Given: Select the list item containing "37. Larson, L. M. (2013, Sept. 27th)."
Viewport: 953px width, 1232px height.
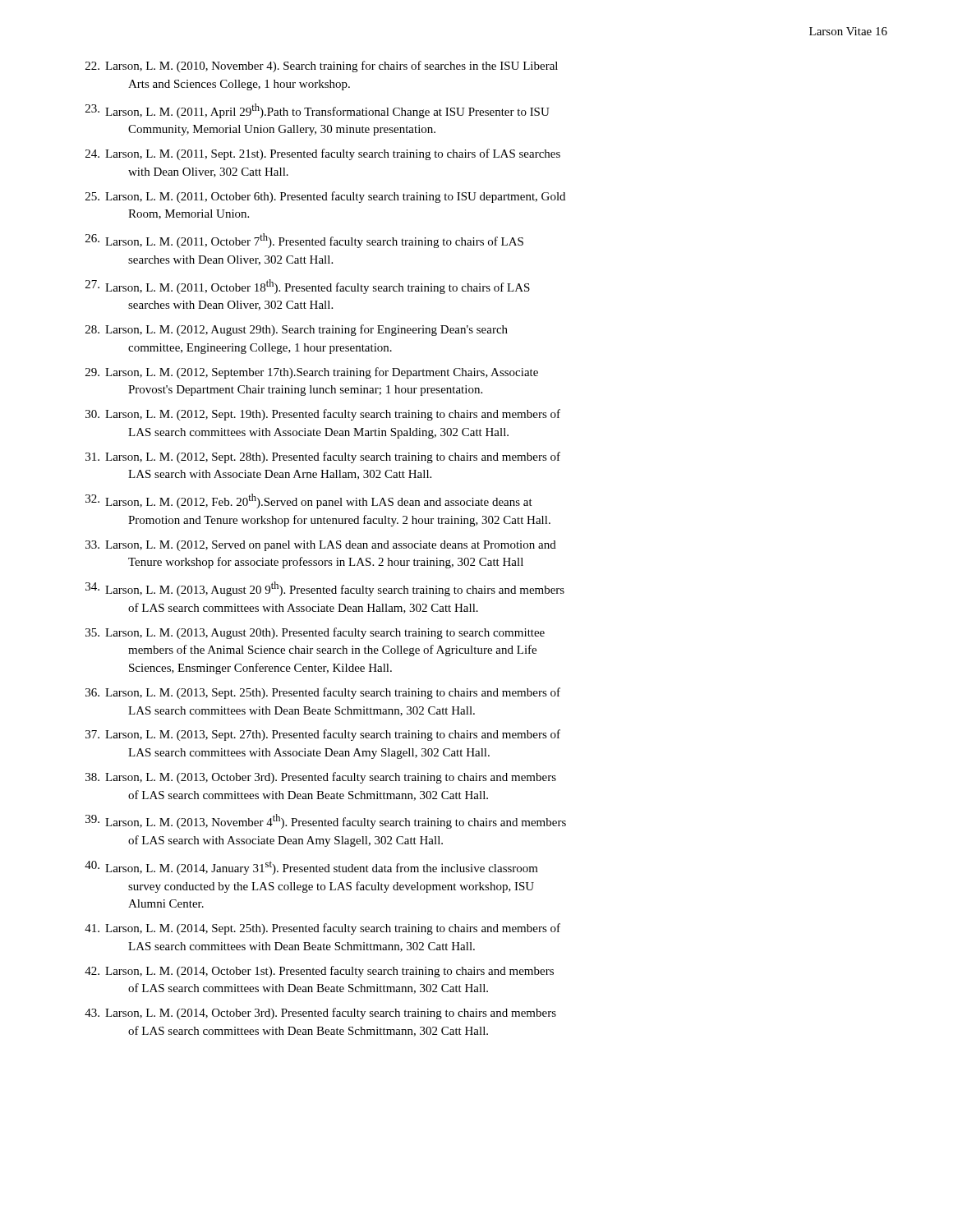Looking at the screenshot, I should 476,744.
